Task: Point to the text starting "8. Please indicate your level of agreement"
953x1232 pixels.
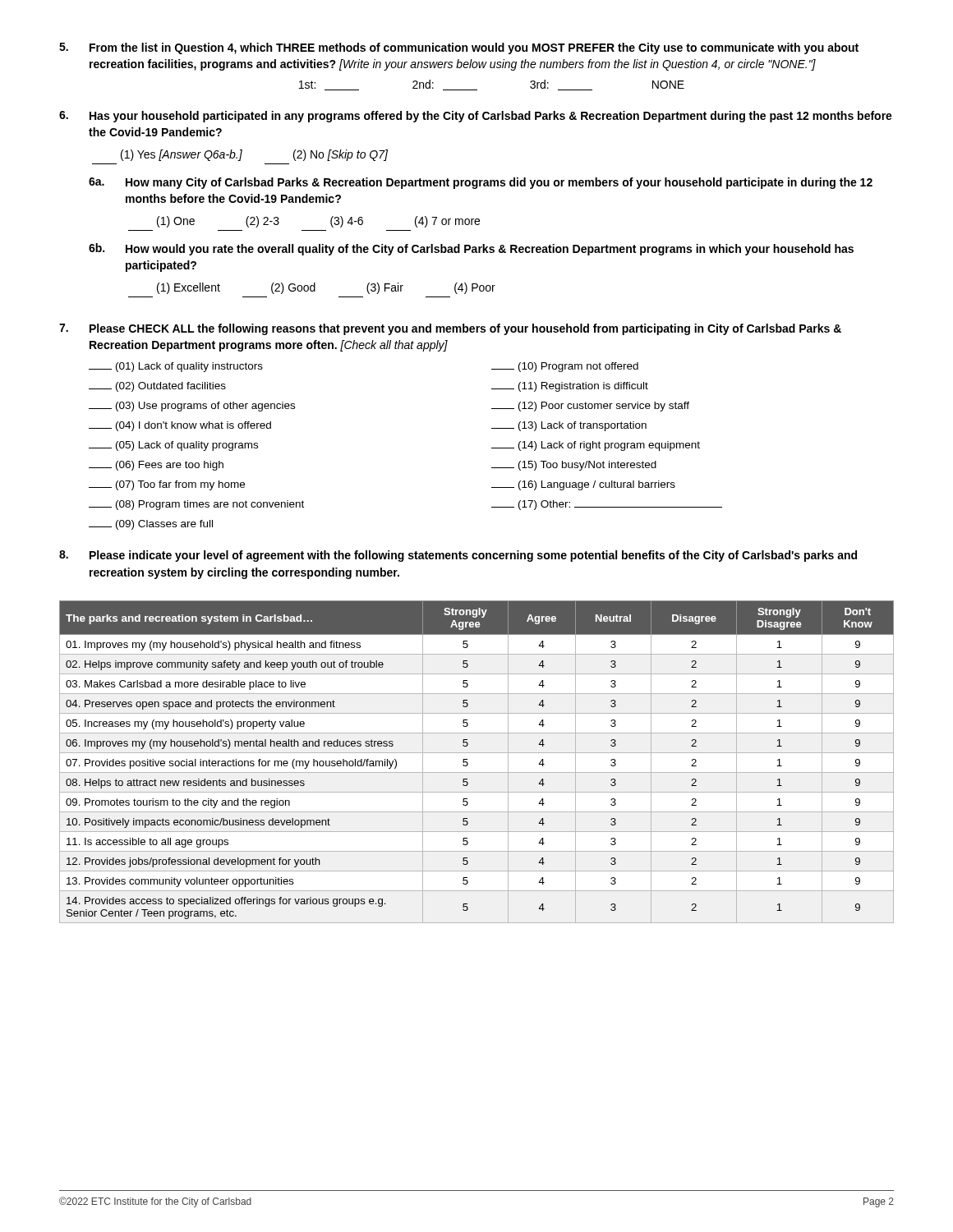Action: 476,567
